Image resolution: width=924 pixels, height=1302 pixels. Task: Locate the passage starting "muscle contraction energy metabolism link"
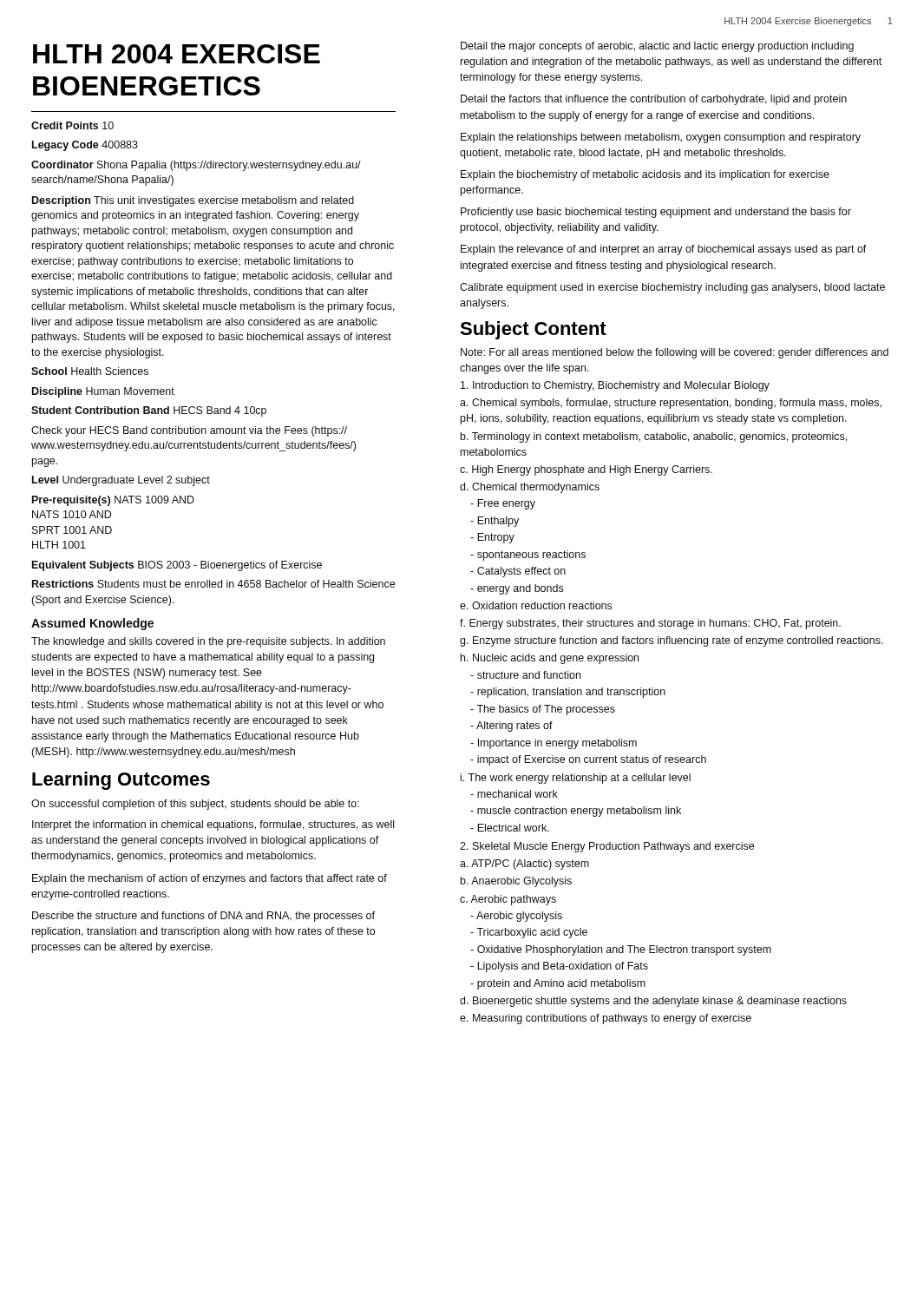(x=576, y=811)
